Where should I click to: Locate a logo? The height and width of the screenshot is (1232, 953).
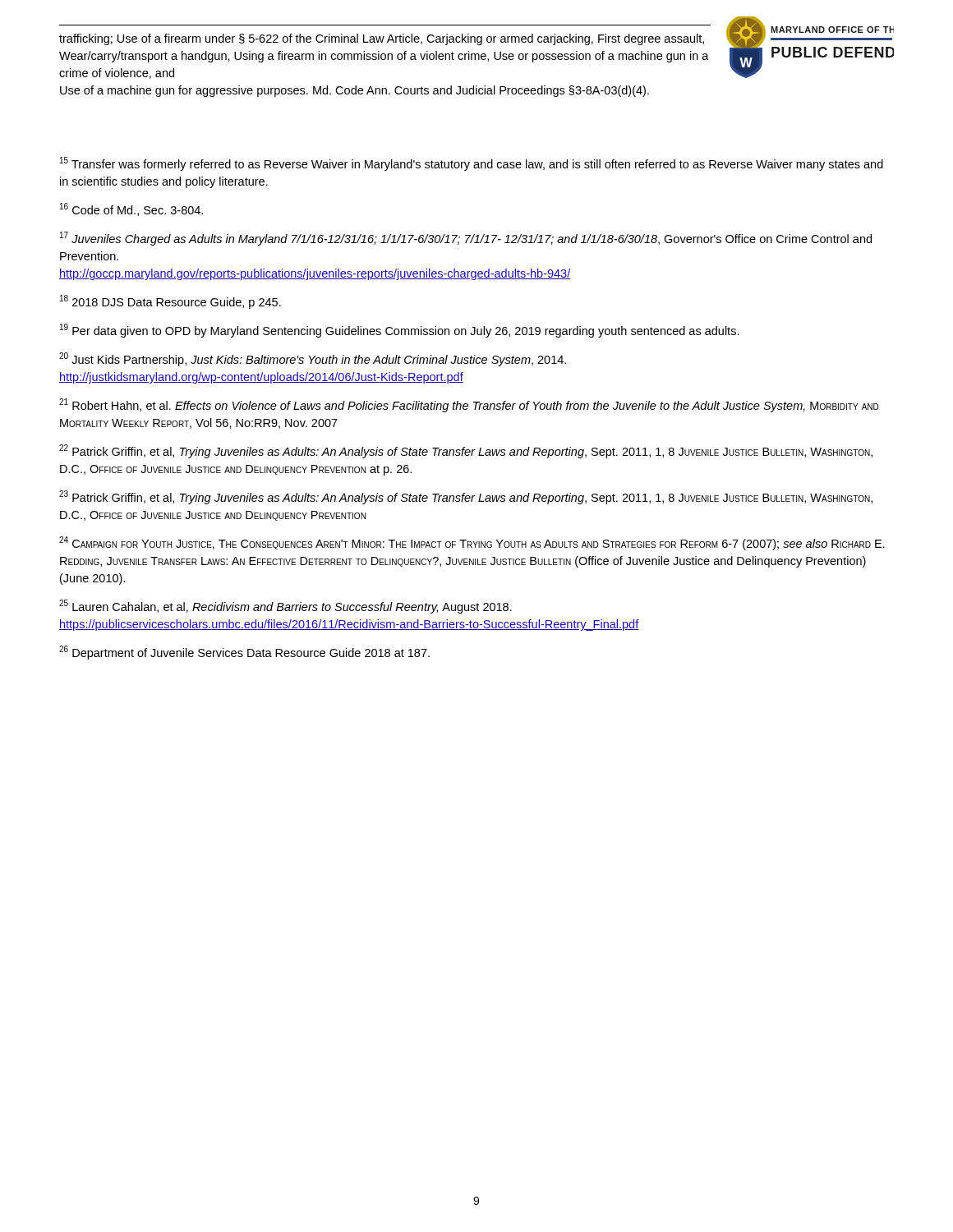pos(808,48)
